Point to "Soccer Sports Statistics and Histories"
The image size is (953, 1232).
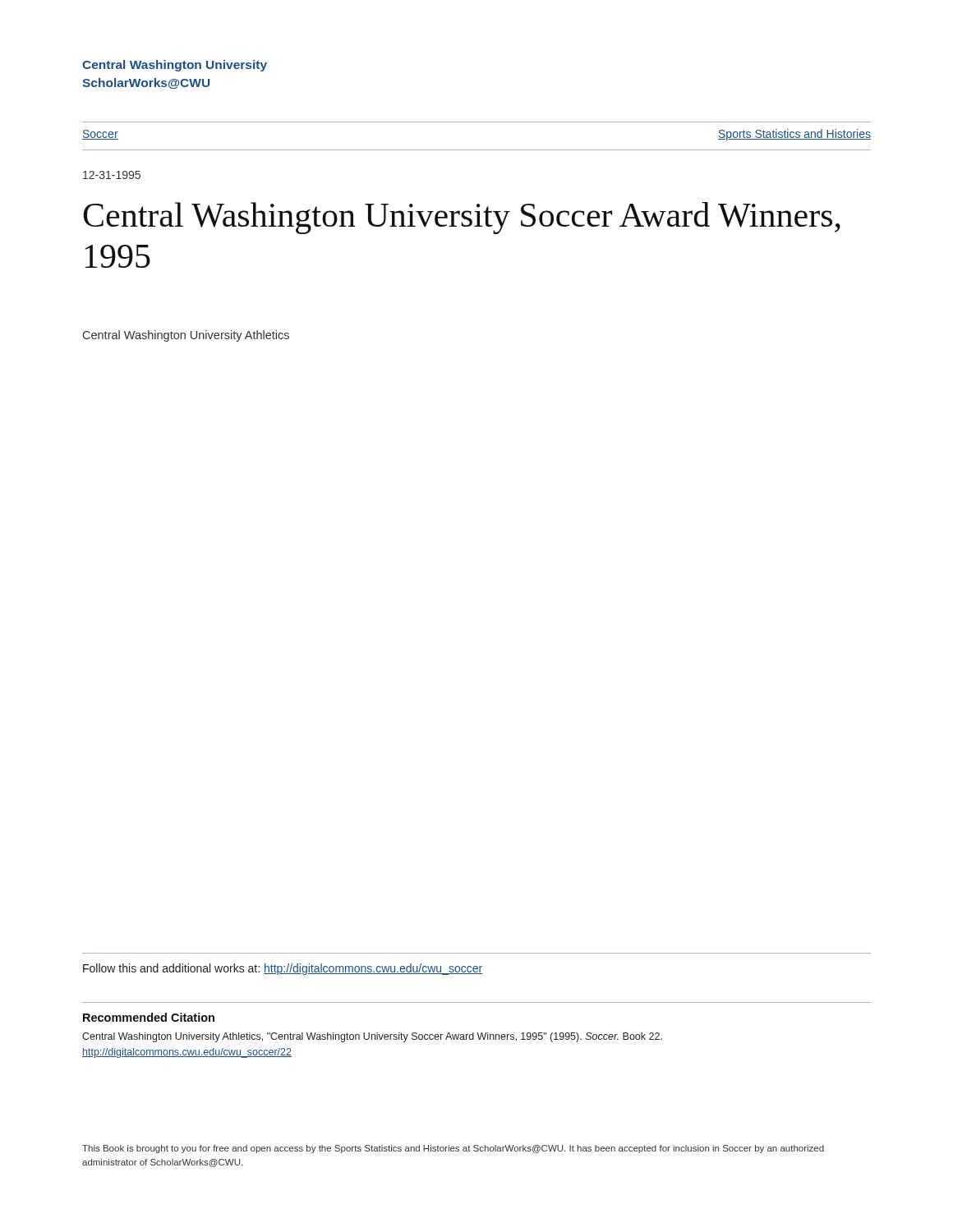point(101,133)
